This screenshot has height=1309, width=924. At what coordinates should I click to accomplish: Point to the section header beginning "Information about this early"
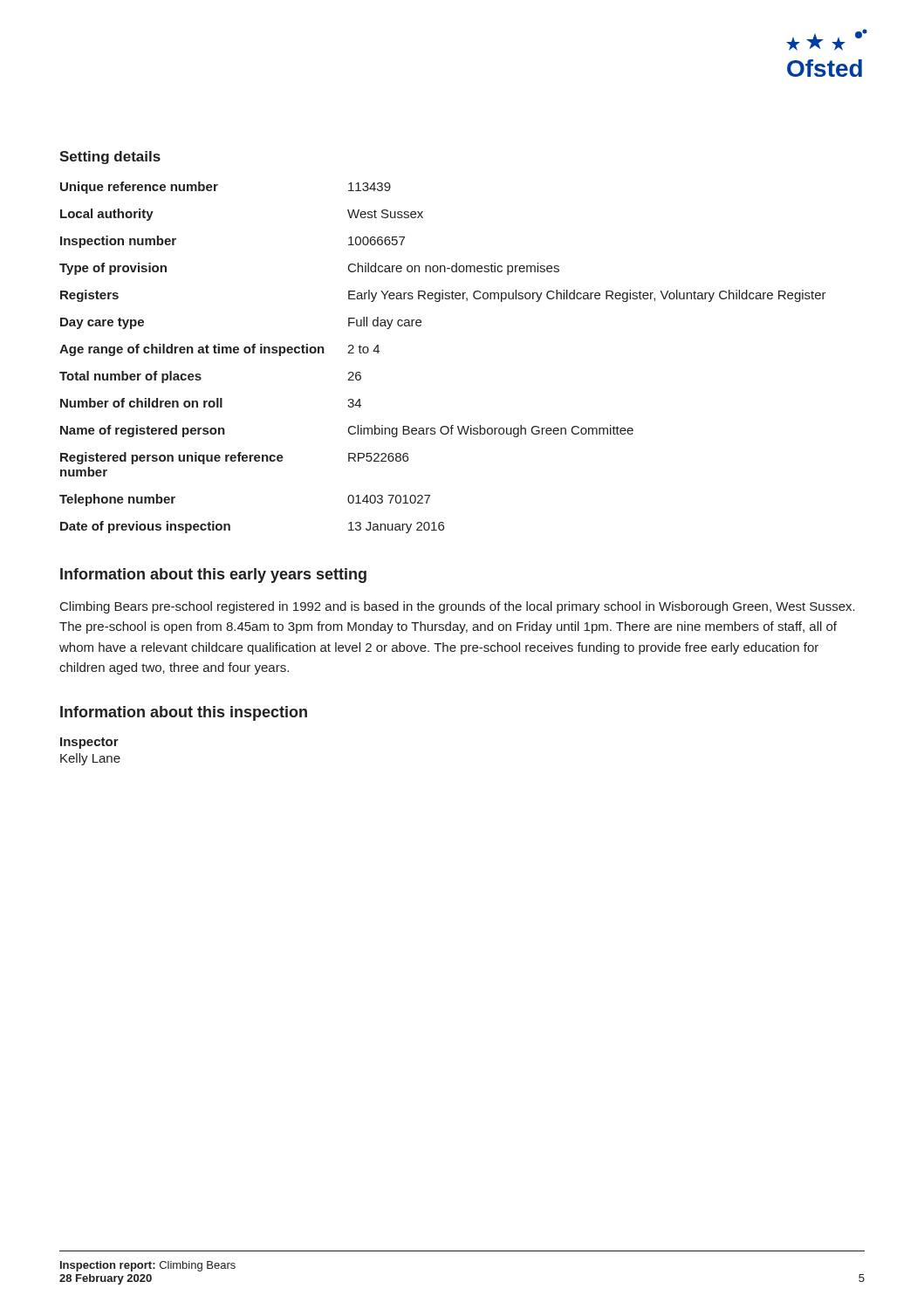click(213, 574)
